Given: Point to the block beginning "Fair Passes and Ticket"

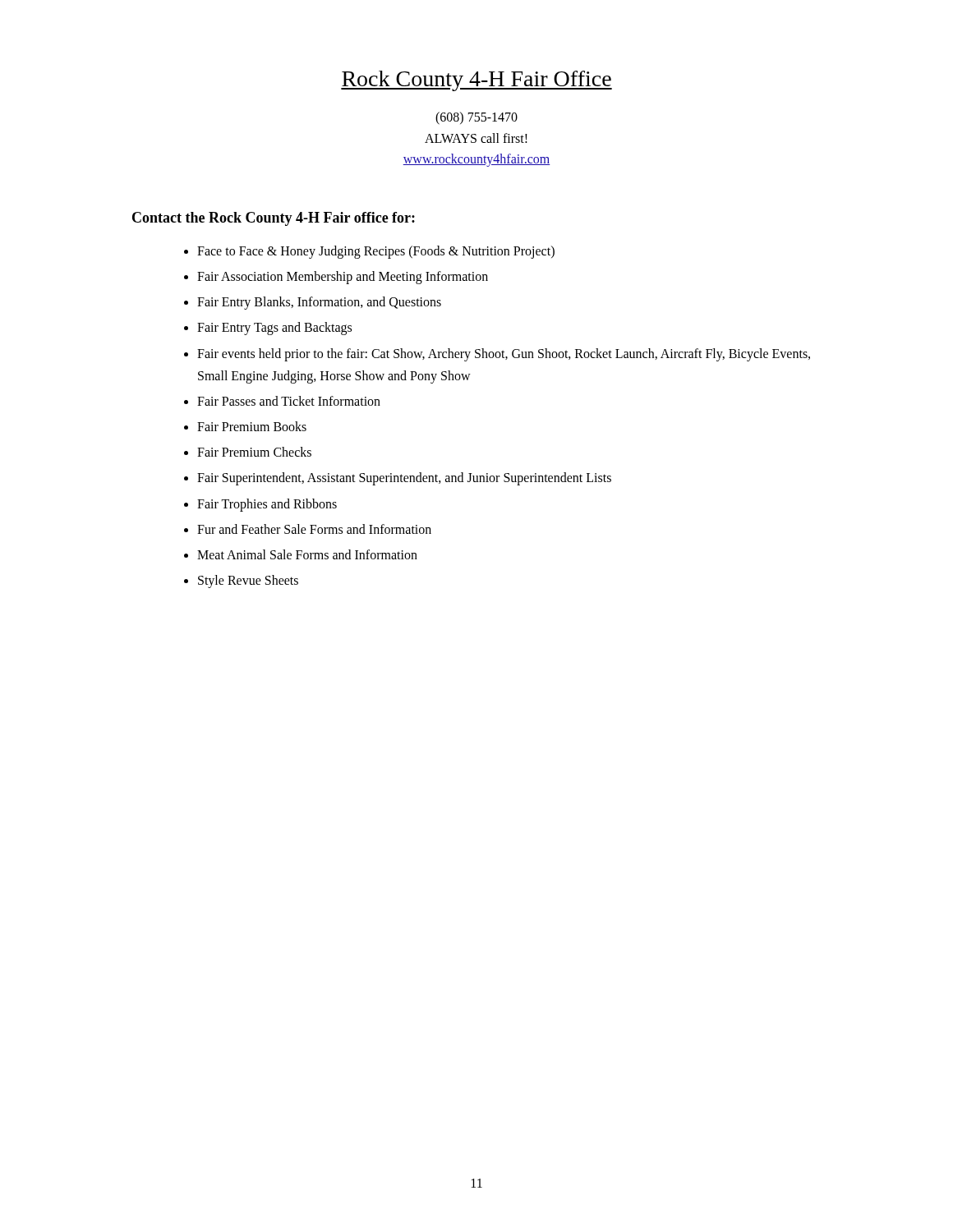Looking at the screenshot, I should [289, 401].
